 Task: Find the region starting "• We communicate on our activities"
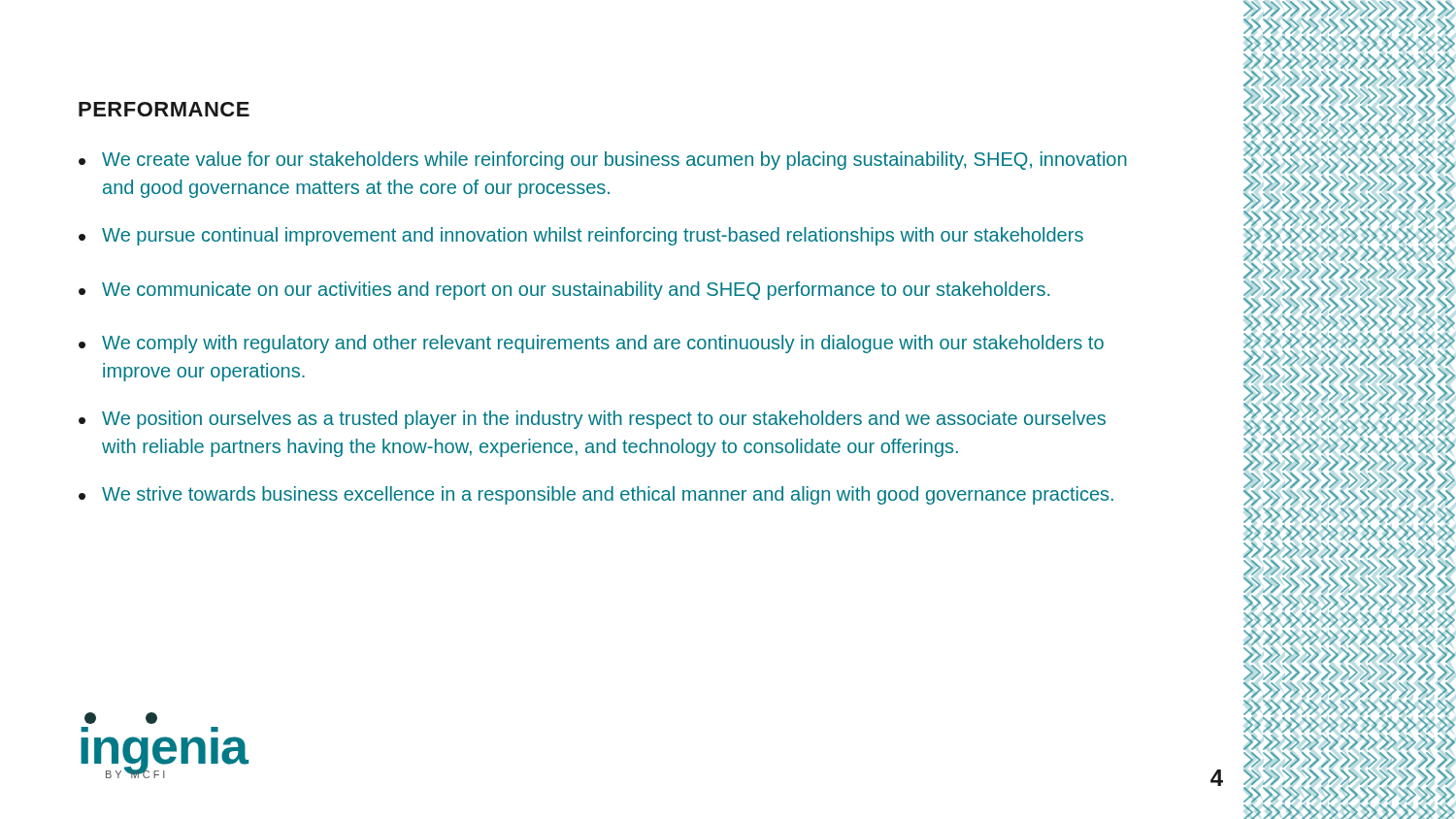[564, 293]
